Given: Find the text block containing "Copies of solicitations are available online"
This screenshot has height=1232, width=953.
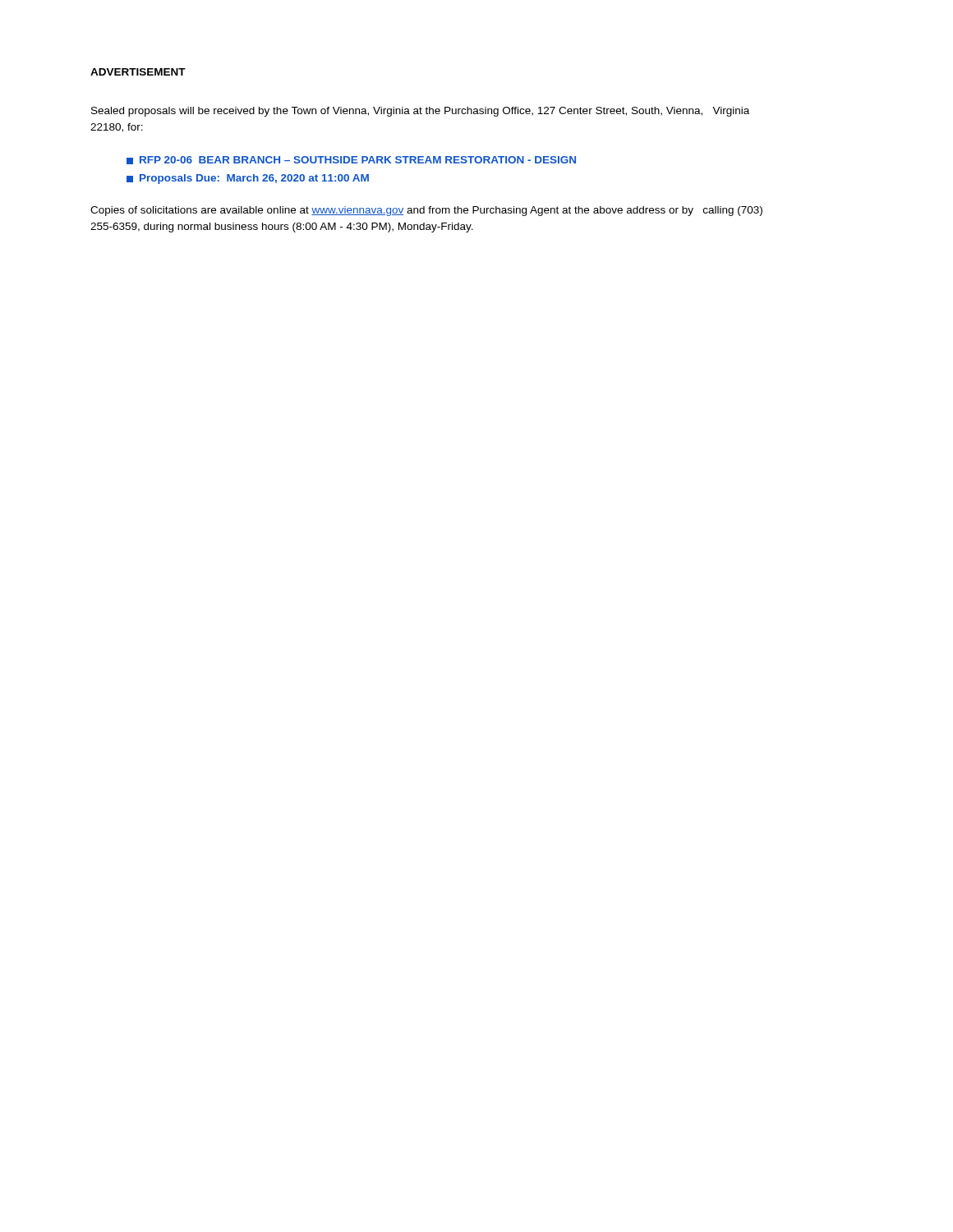Looking at the screenshot, I should pos(427,218).
